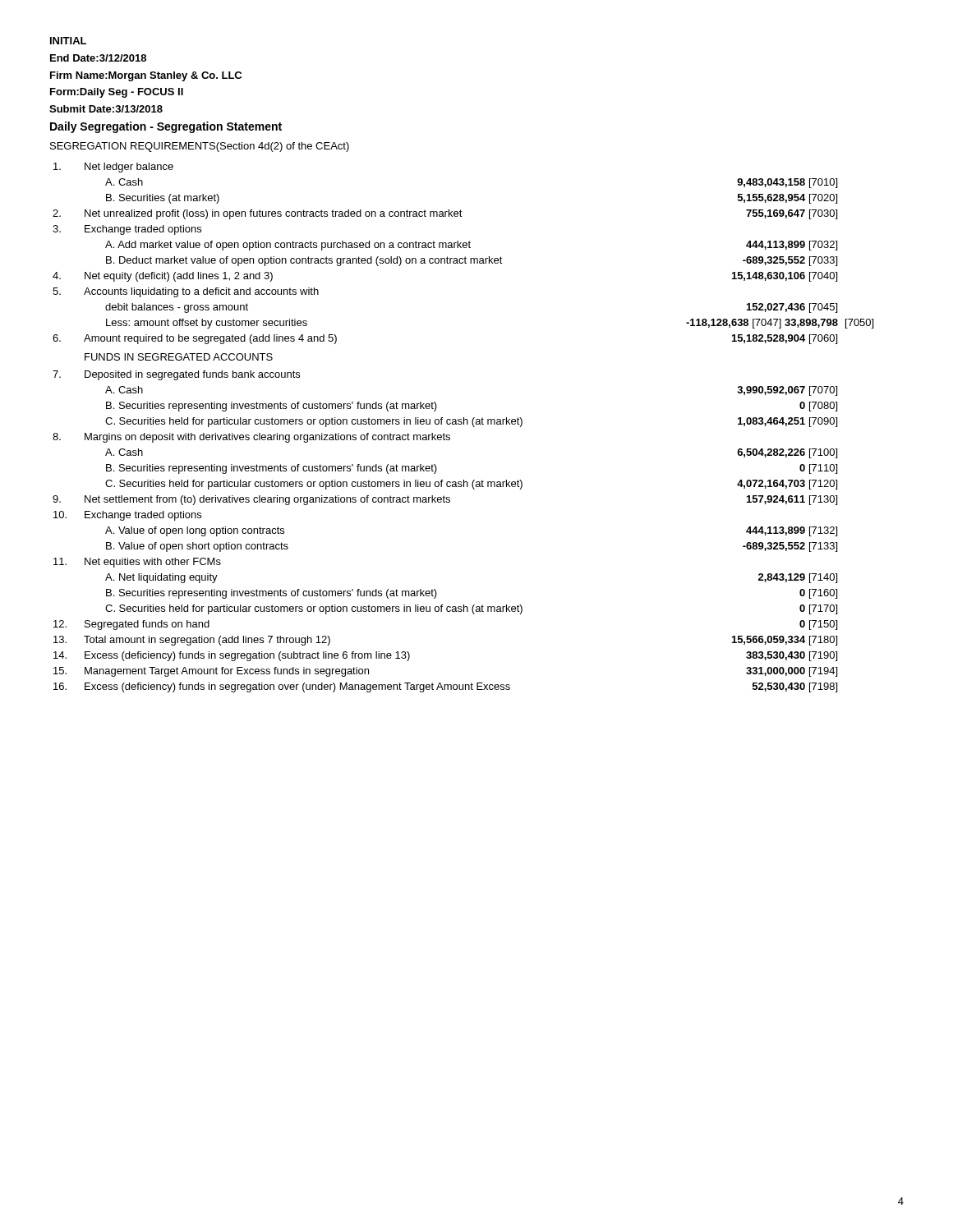Find the passage starting "Less: amount offset by customer securities"
Image resolution: width=953 pixels, height=1232 pixels.
(207, 323)
